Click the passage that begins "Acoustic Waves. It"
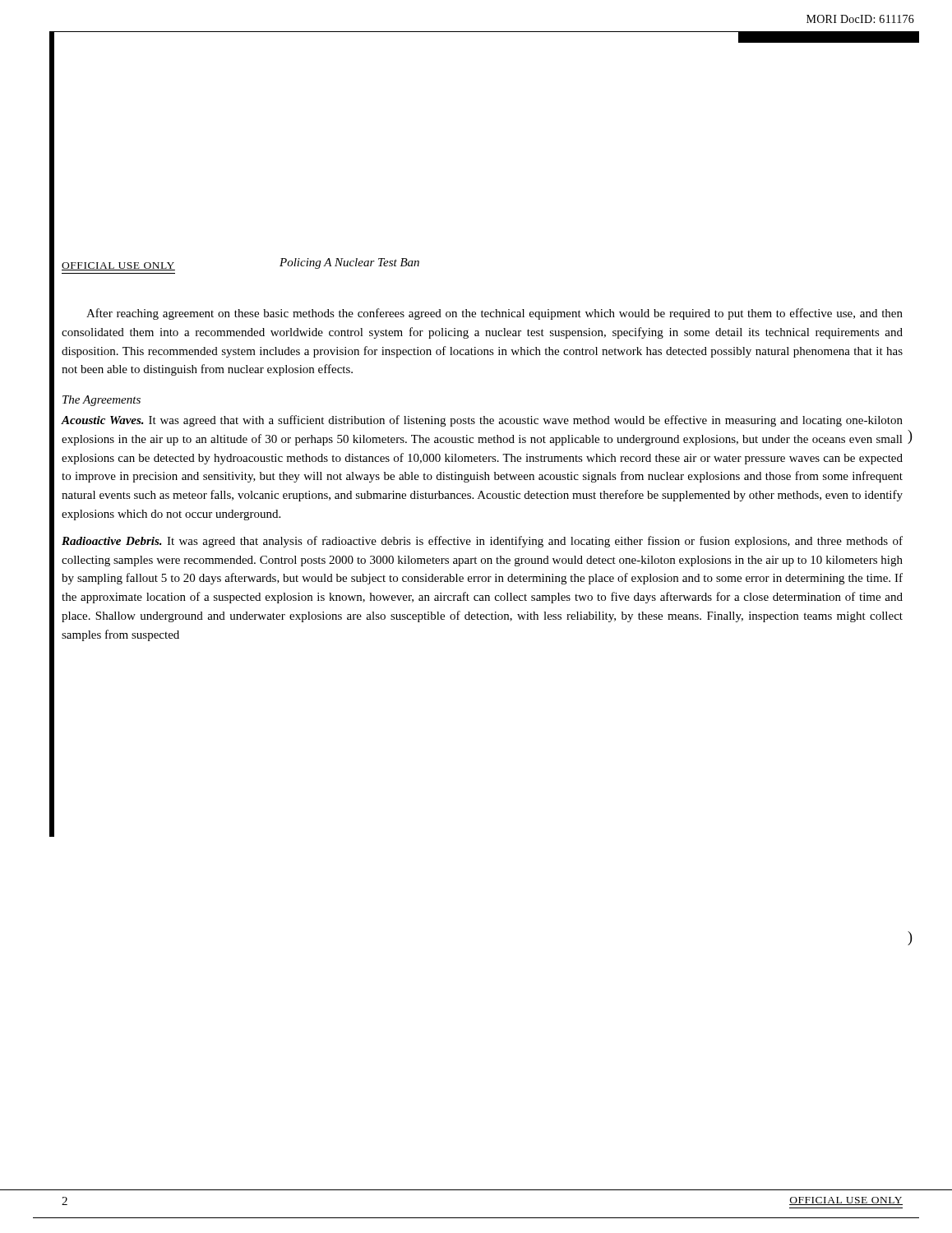Viewport: 952px width, 1233px height. [x=482, y=467]
